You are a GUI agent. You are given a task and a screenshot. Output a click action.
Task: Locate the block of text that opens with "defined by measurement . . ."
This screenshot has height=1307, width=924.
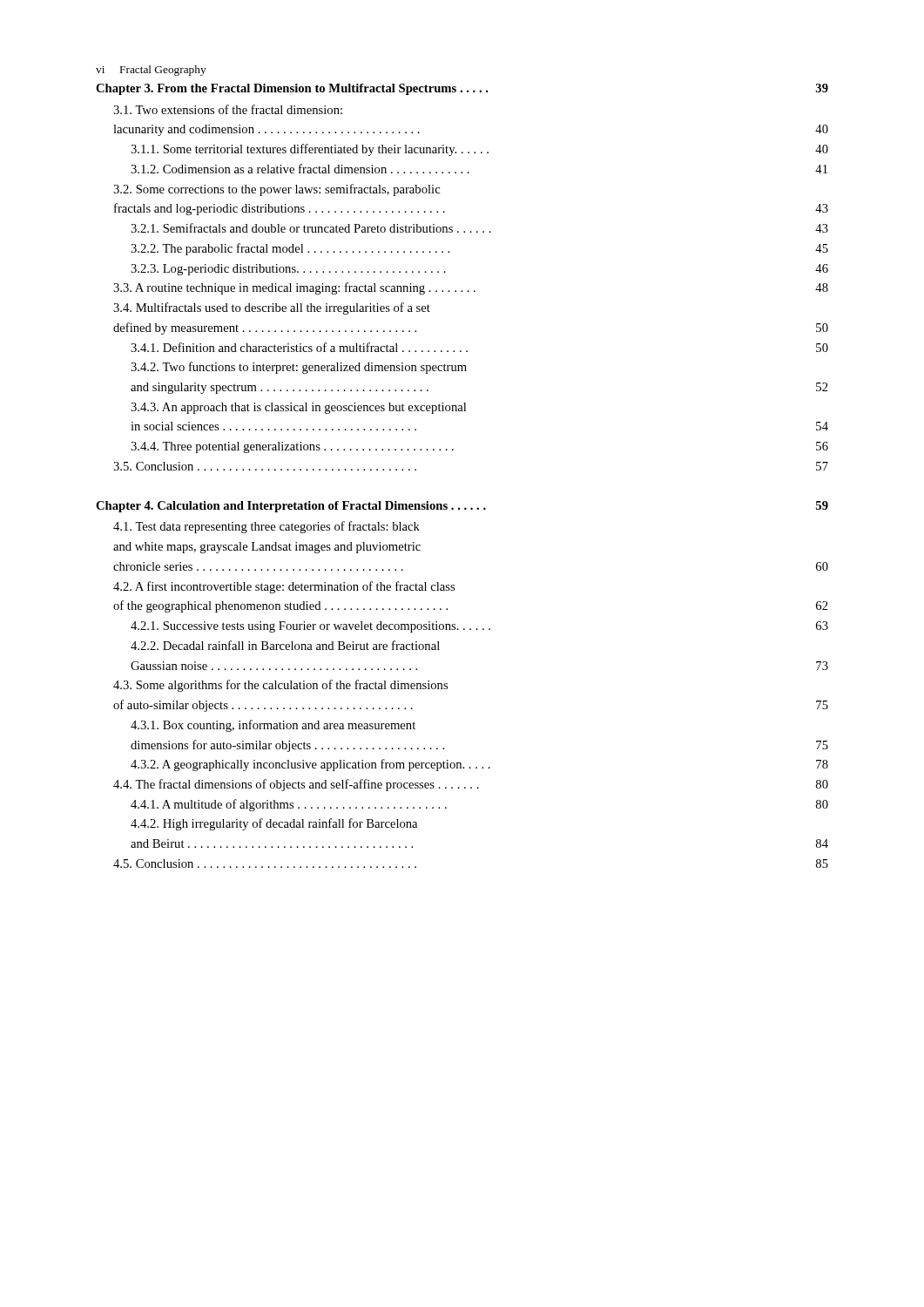coord(175,328)
